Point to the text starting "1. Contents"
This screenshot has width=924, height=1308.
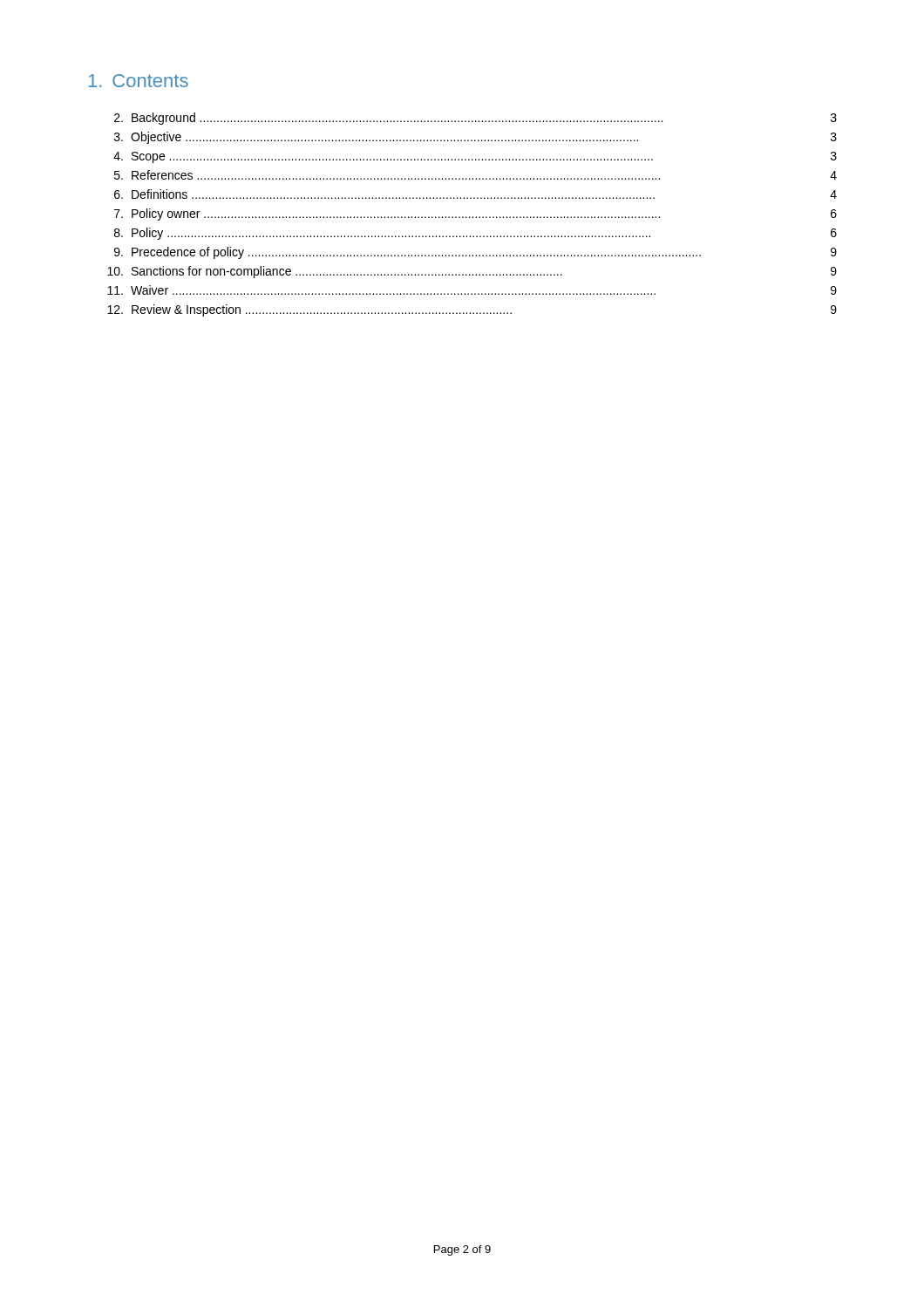coord(138,81)
